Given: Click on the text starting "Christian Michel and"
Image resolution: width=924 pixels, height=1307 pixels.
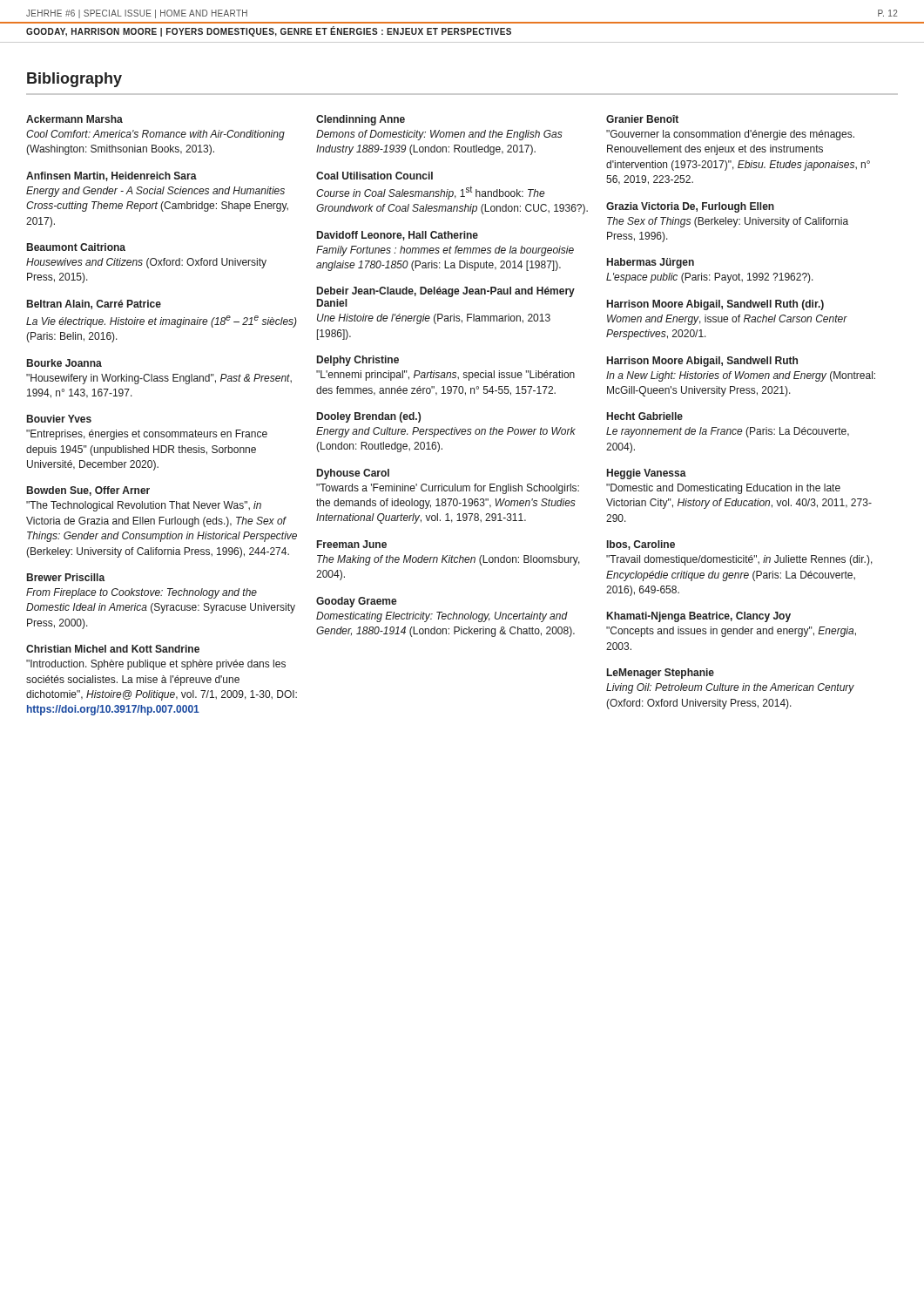Looking at the screenshot, I should 162,679.
